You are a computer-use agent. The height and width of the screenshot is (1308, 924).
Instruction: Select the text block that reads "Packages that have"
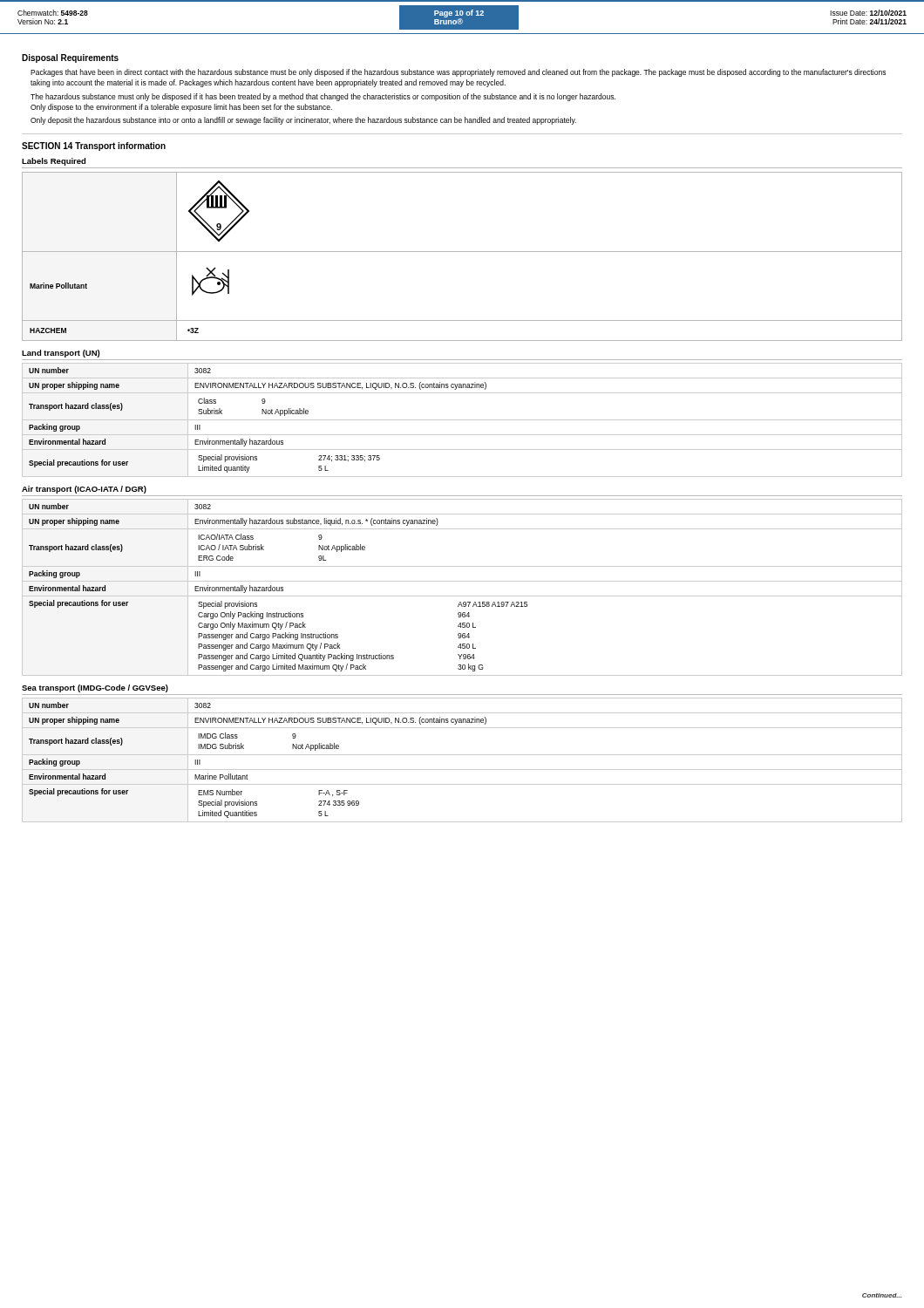click(458, 78)
